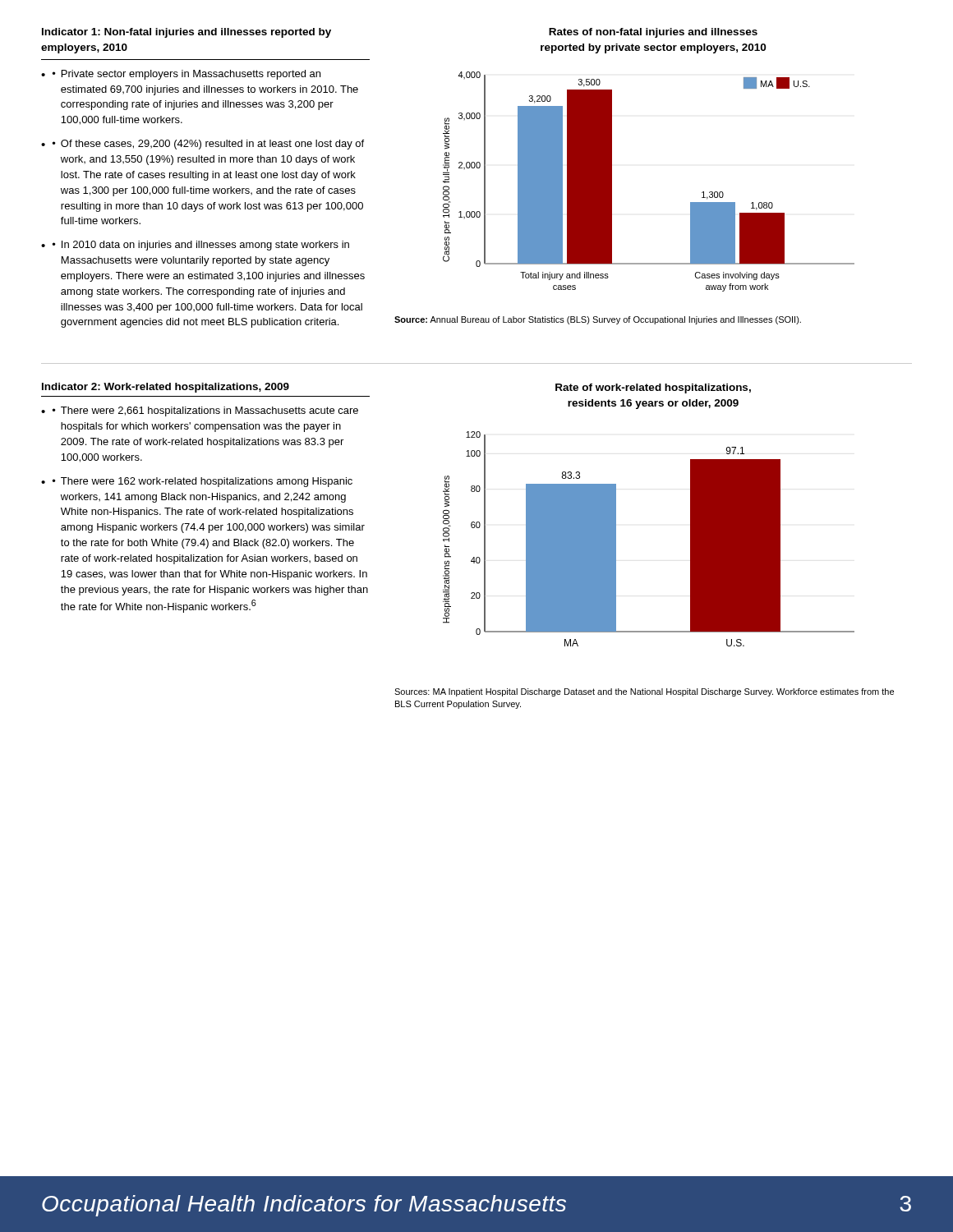Where is the passage that starts "• Private sector employers in Massachusetts reported an"?

tap(211, 97)
